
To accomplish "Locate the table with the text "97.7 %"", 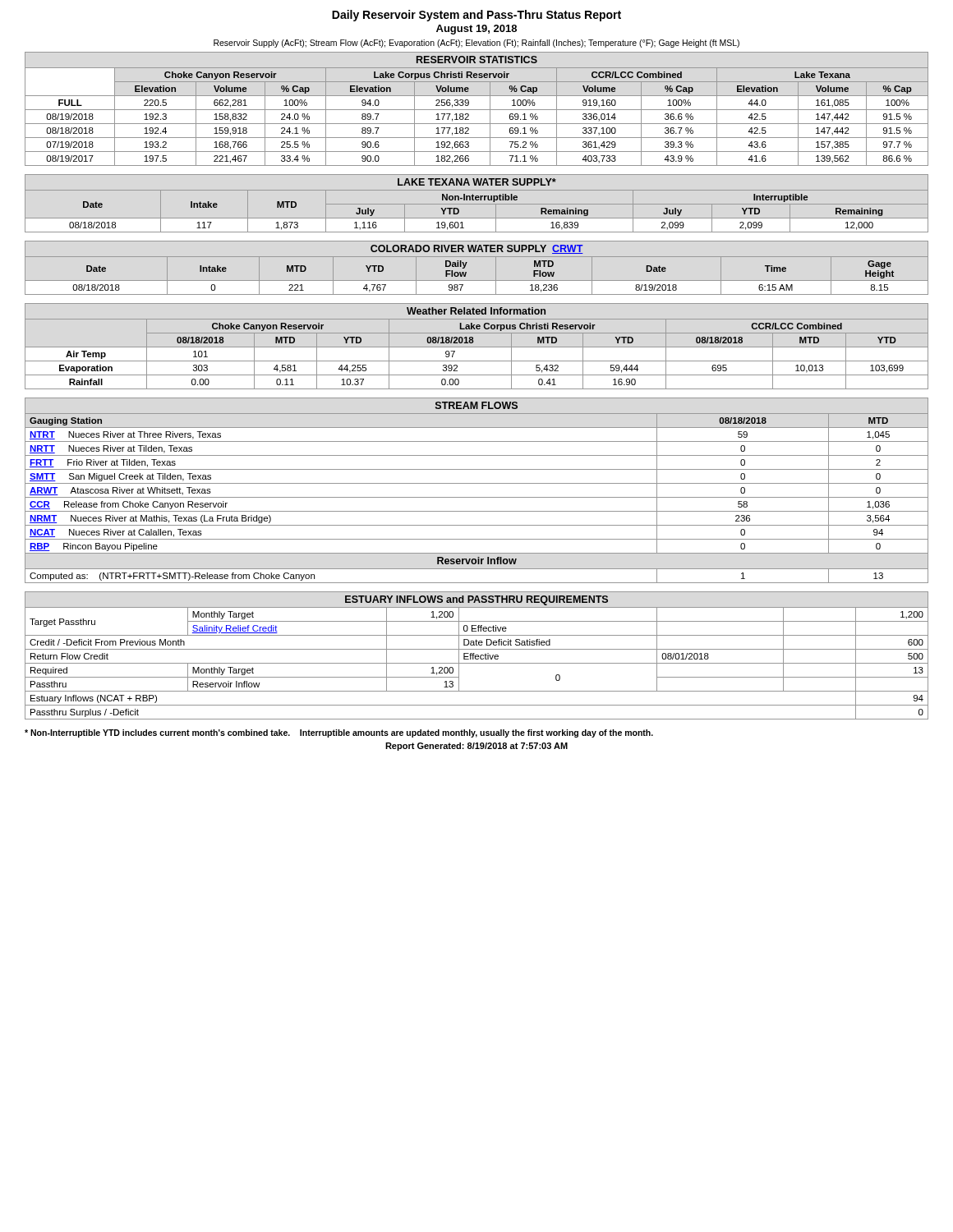I will click(x=476, y=109).
